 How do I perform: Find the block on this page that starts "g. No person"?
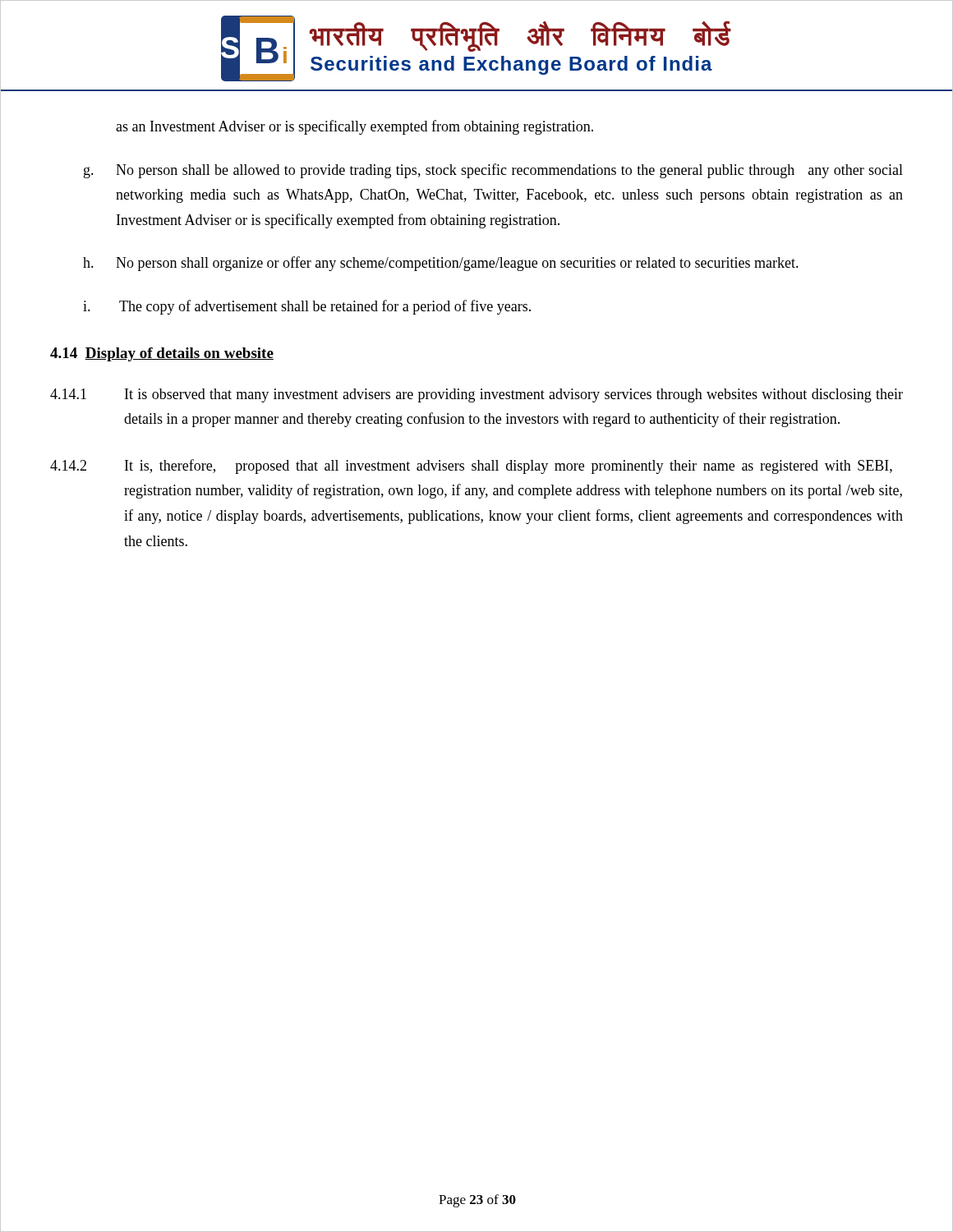pyautogui.click(x=493, y=195)
